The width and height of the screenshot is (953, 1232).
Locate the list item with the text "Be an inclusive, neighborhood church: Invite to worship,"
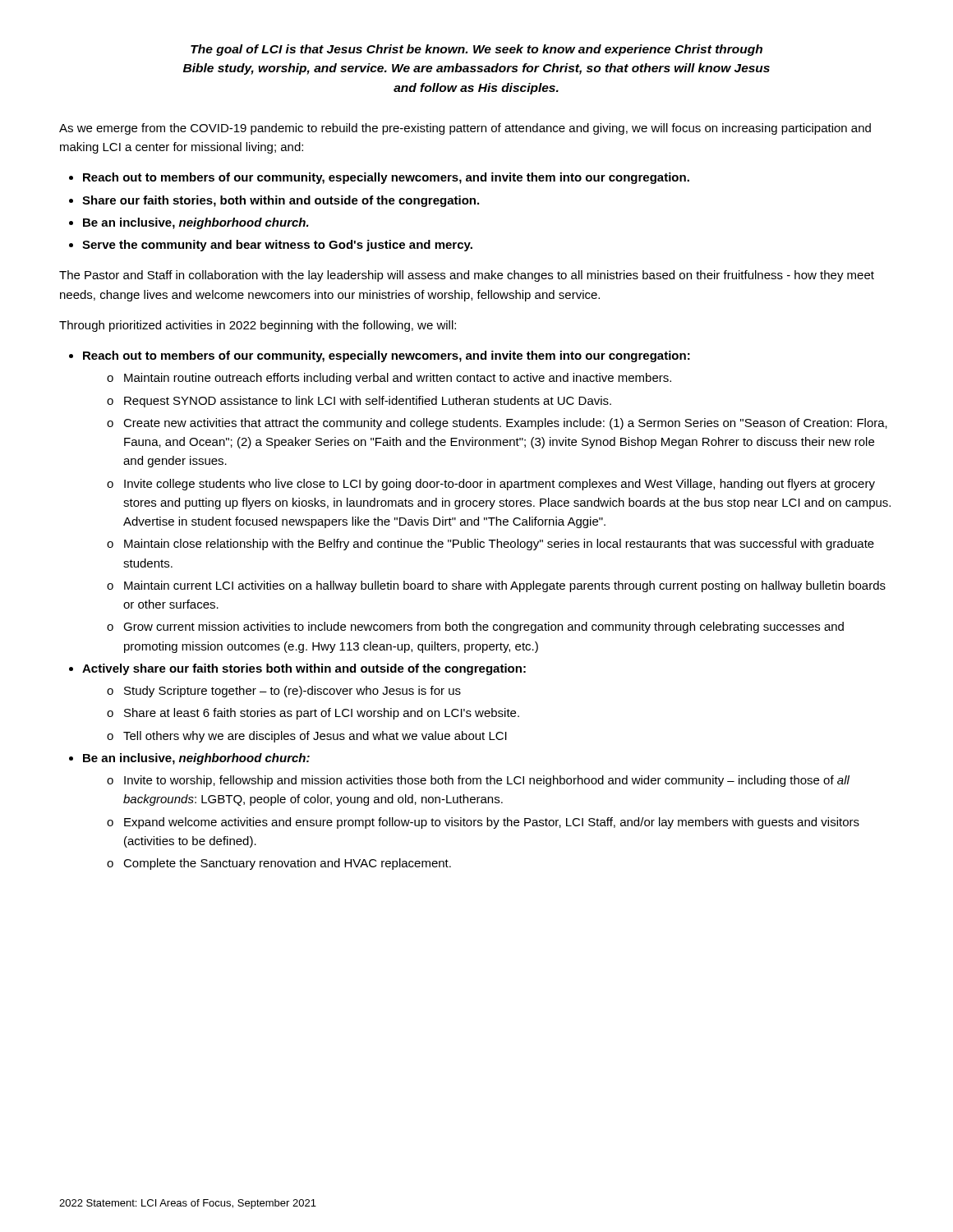488,812
